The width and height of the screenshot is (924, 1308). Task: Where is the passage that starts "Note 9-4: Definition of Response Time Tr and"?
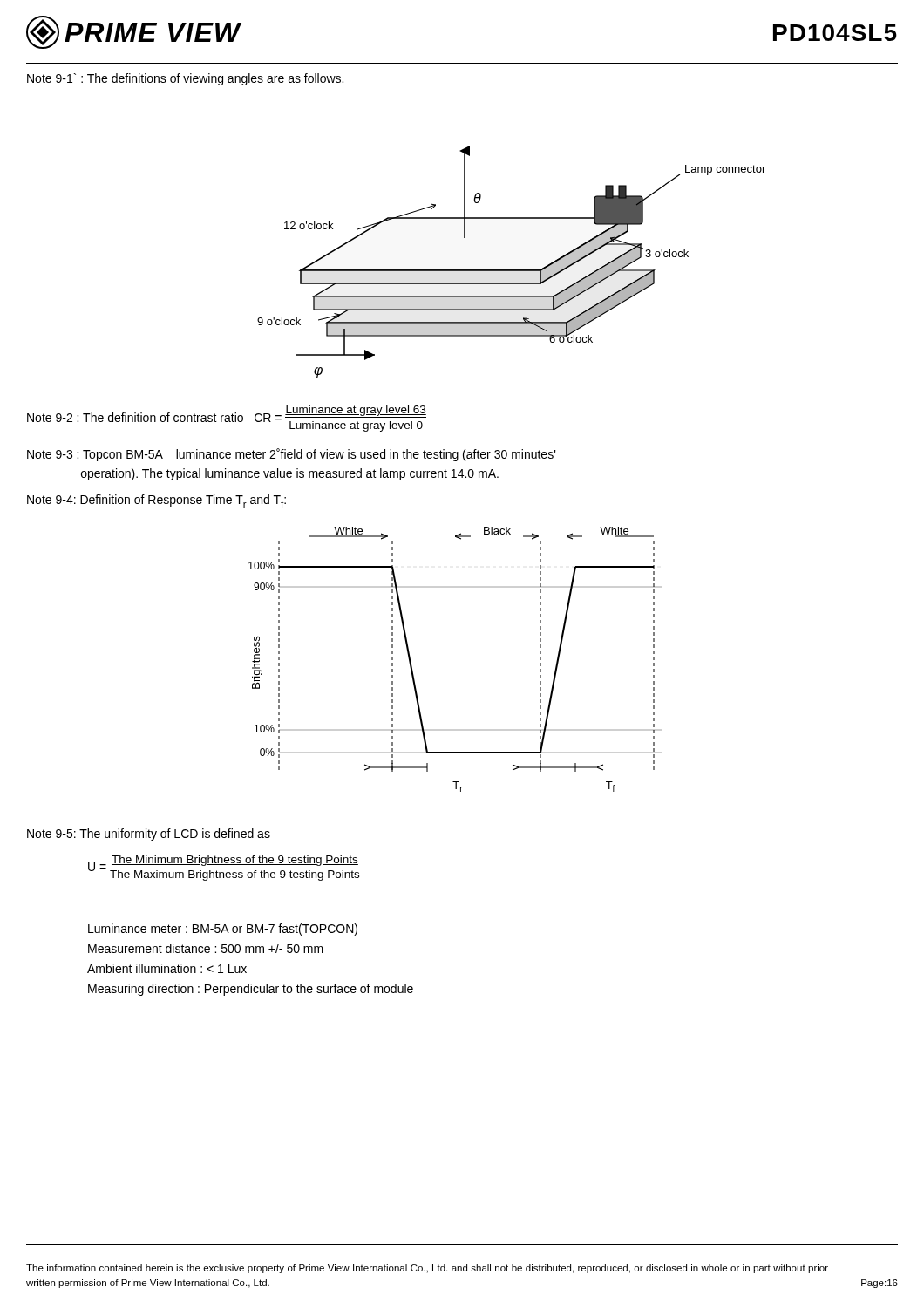[x=157, y=501]
